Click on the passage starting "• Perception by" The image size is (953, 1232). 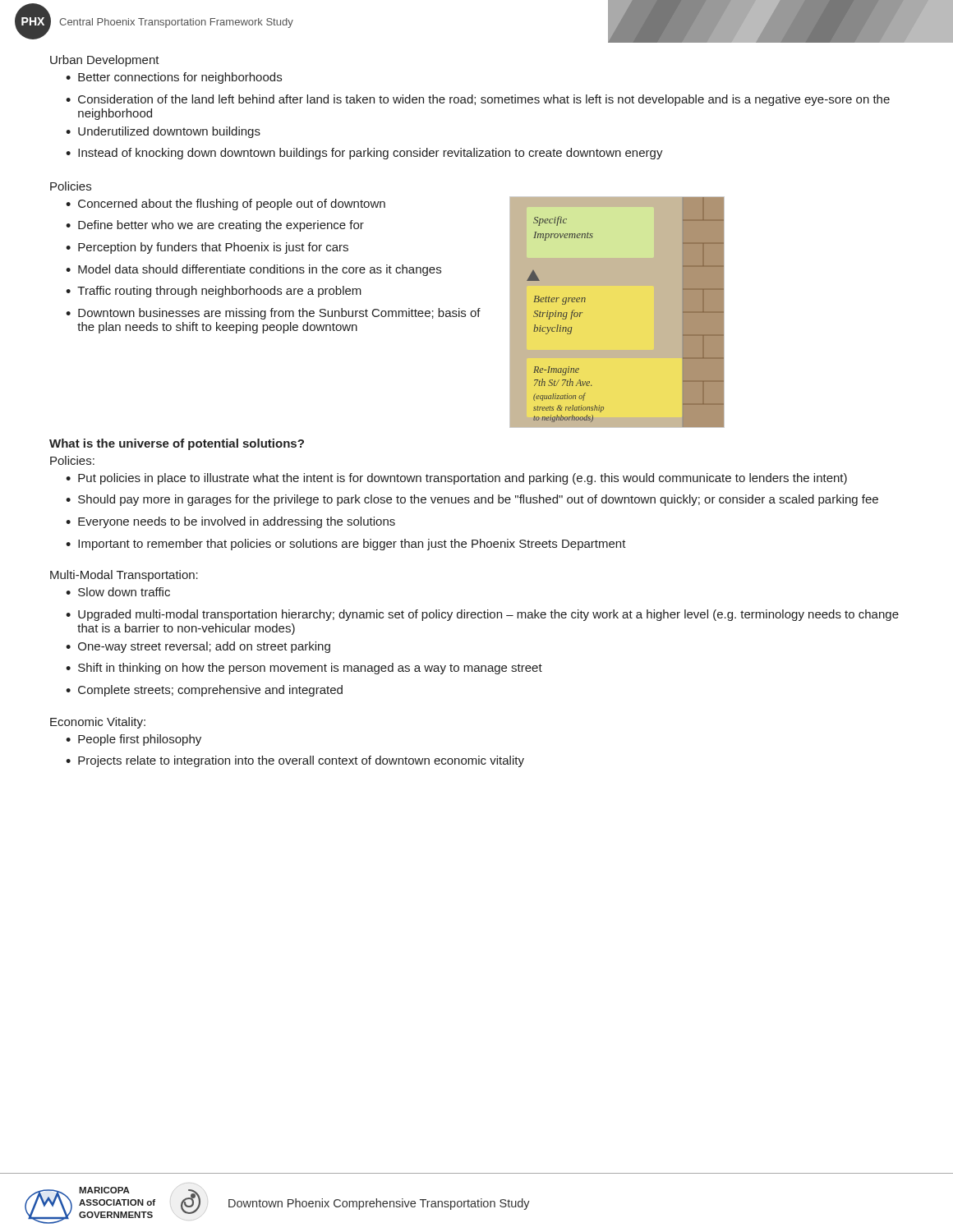point(207,249)
